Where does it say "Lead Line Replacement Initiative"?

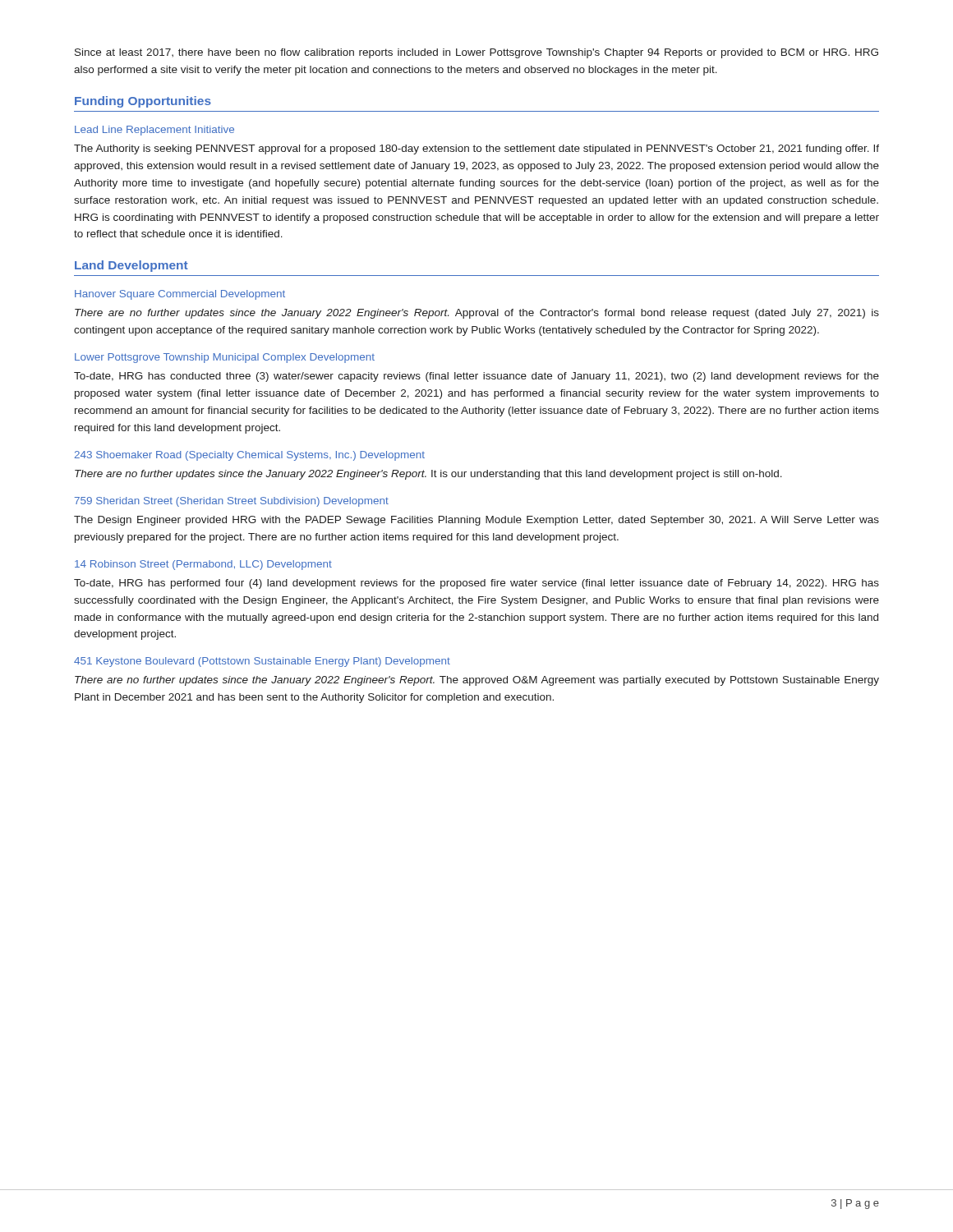[154, 131]
